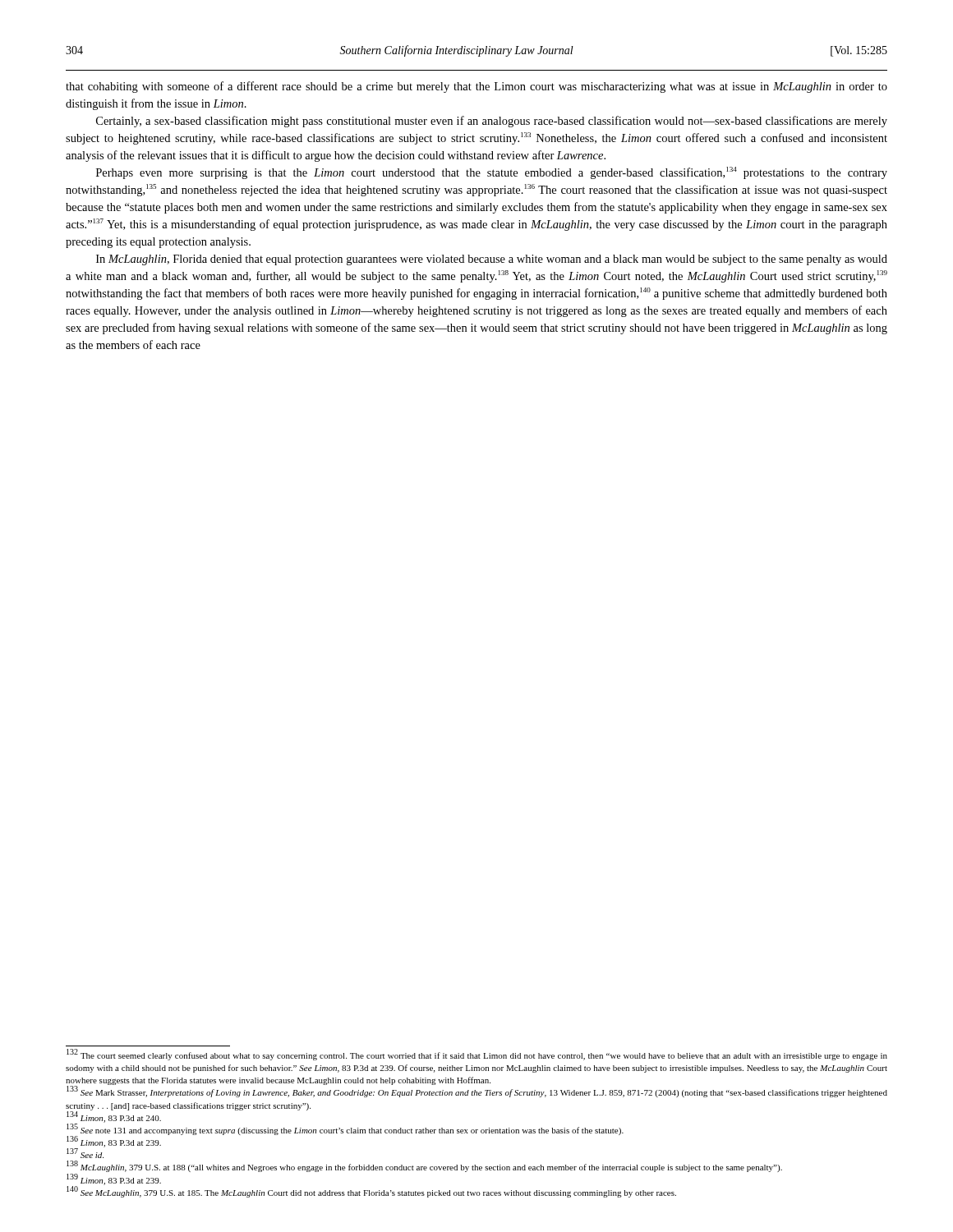Locate the footnote containing "140 See McLaughlin, 379"
The image size is (953, 1232).
[x=476, y=1193]
